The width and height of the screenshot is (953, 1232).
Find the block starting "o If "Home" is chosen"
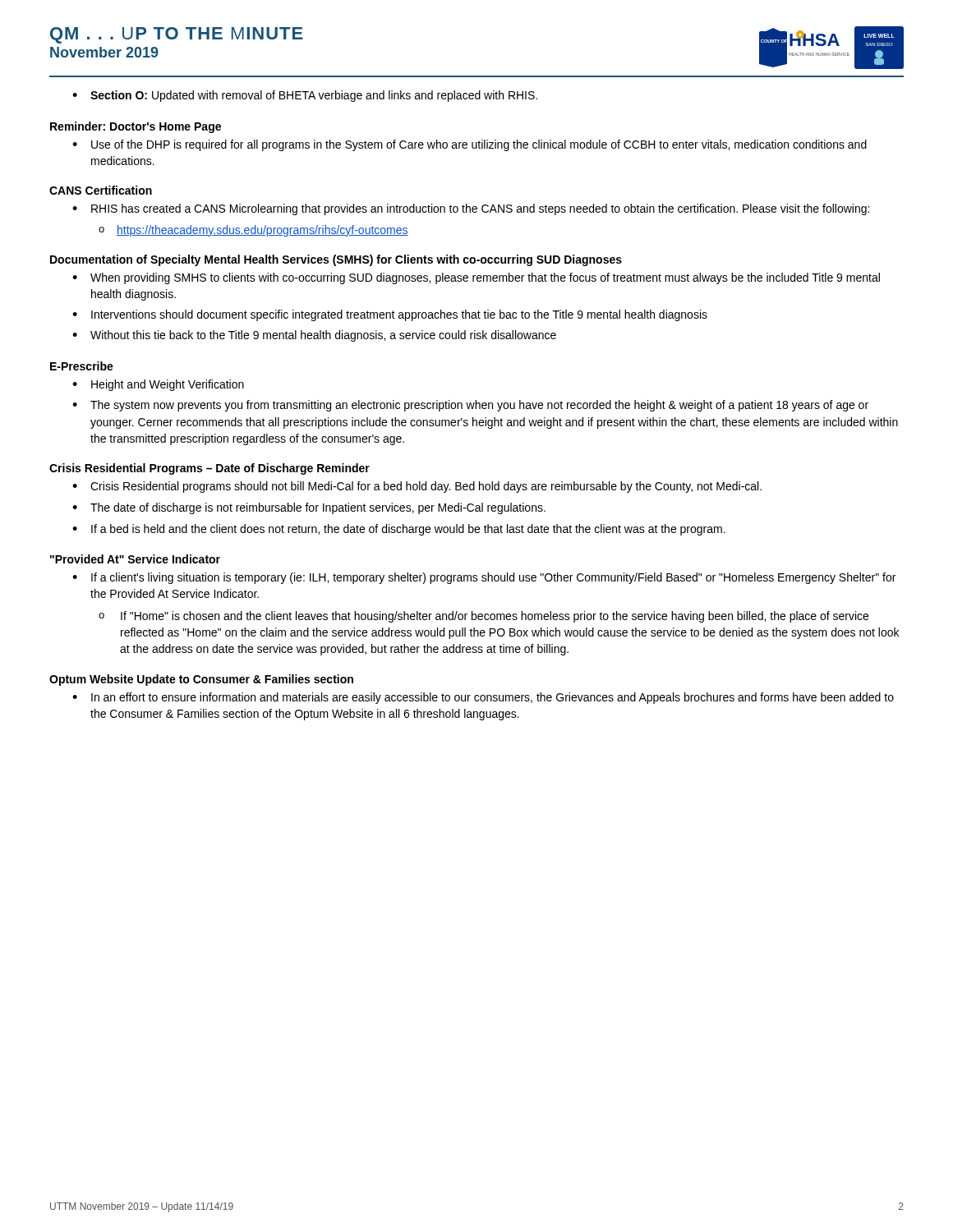501,633
